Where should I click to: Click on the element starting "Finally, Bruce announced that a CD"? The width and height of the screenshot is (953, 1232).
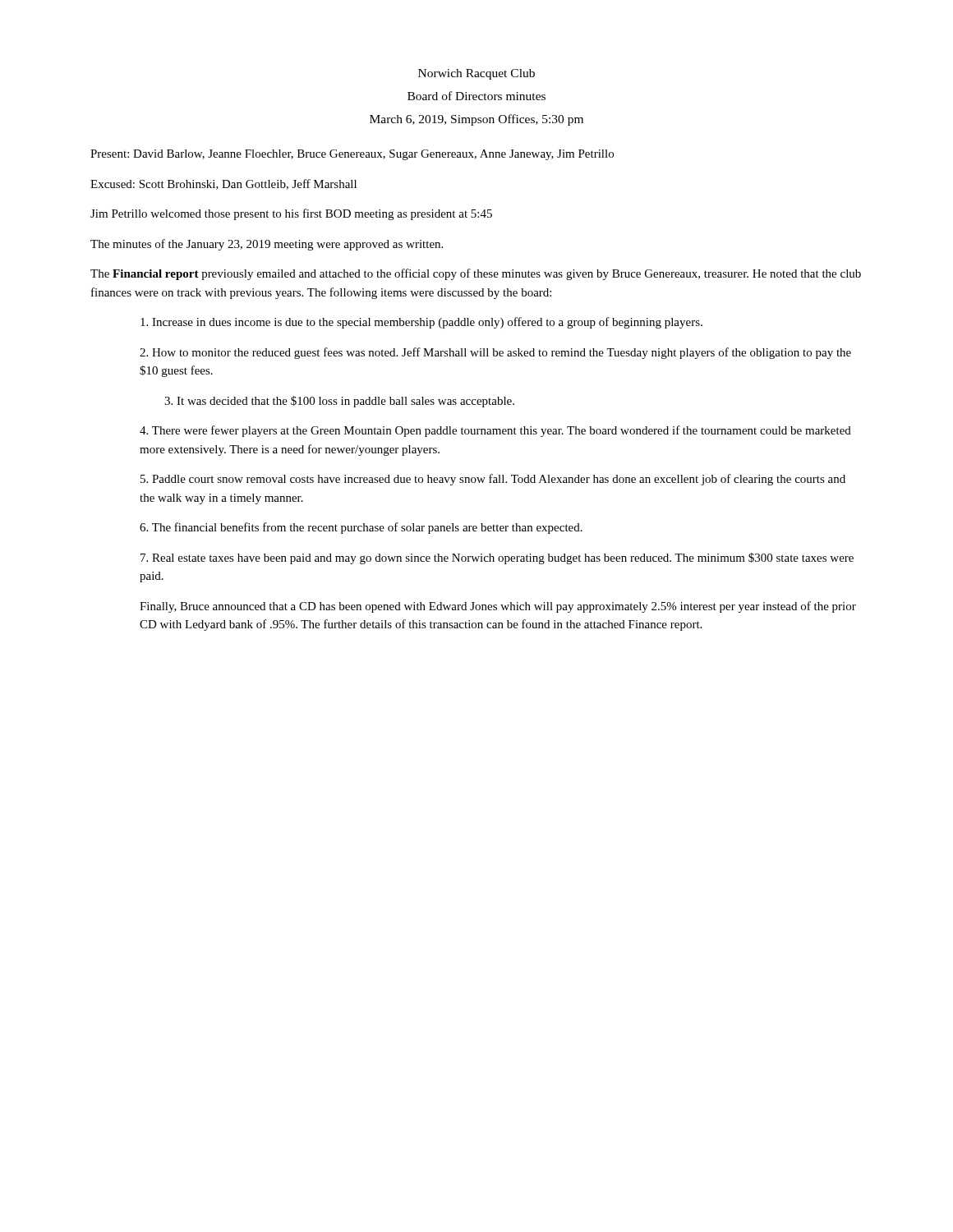[498, 615]
